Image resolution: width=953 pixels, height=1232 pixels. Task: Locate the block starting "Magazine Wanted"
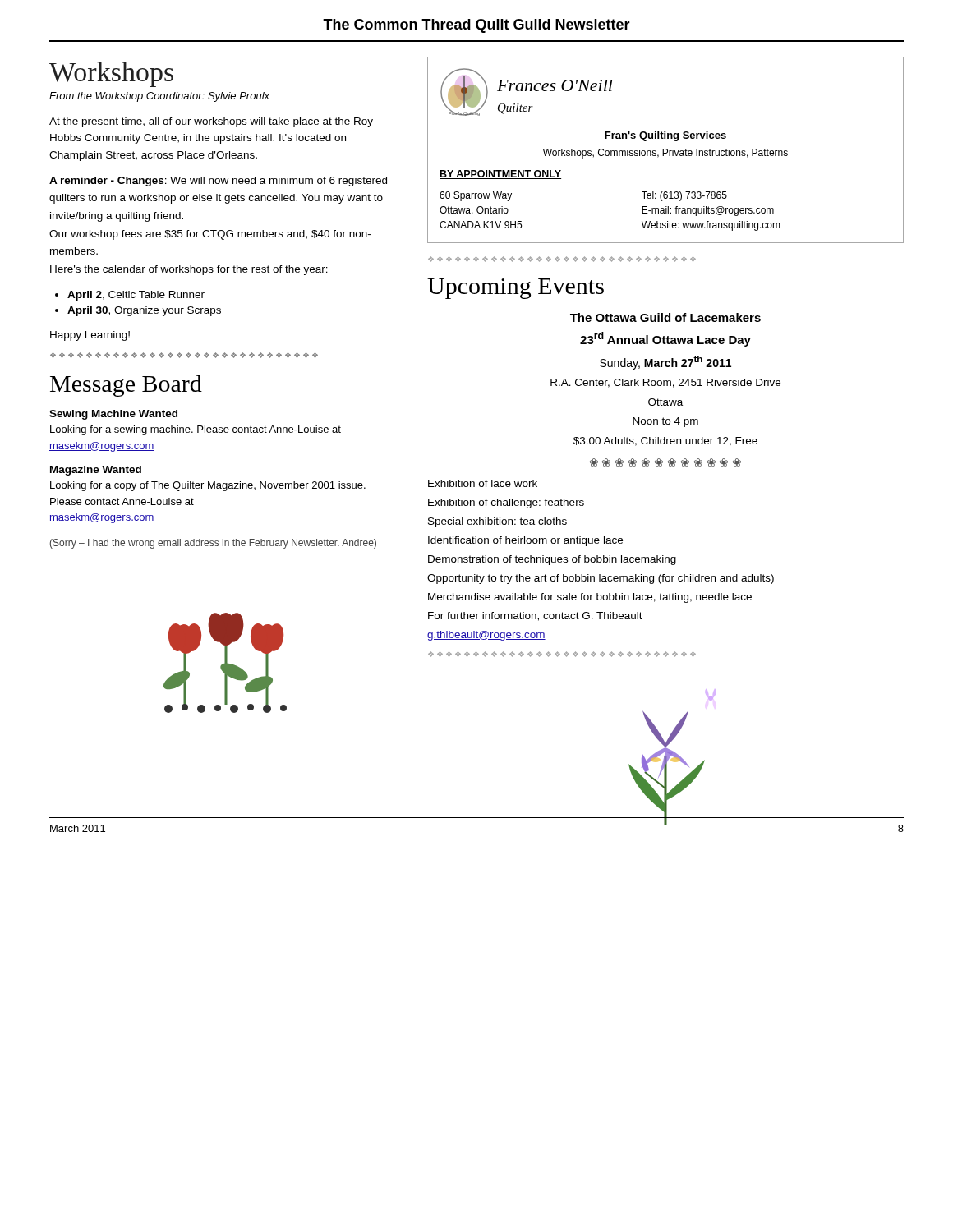(96, 471)
